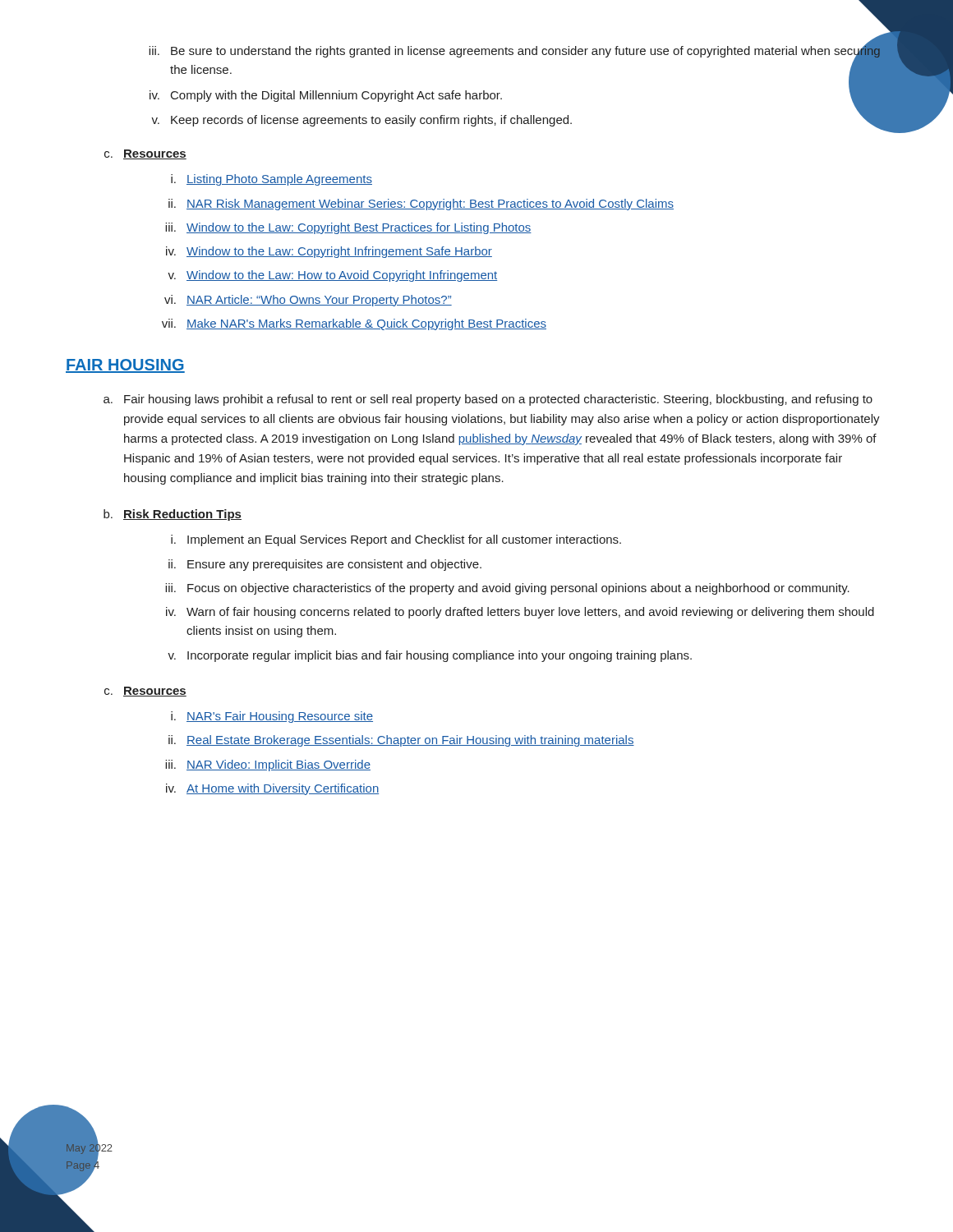Point to the element starting "iii. Be sure to"

click(x=476, y=60)
